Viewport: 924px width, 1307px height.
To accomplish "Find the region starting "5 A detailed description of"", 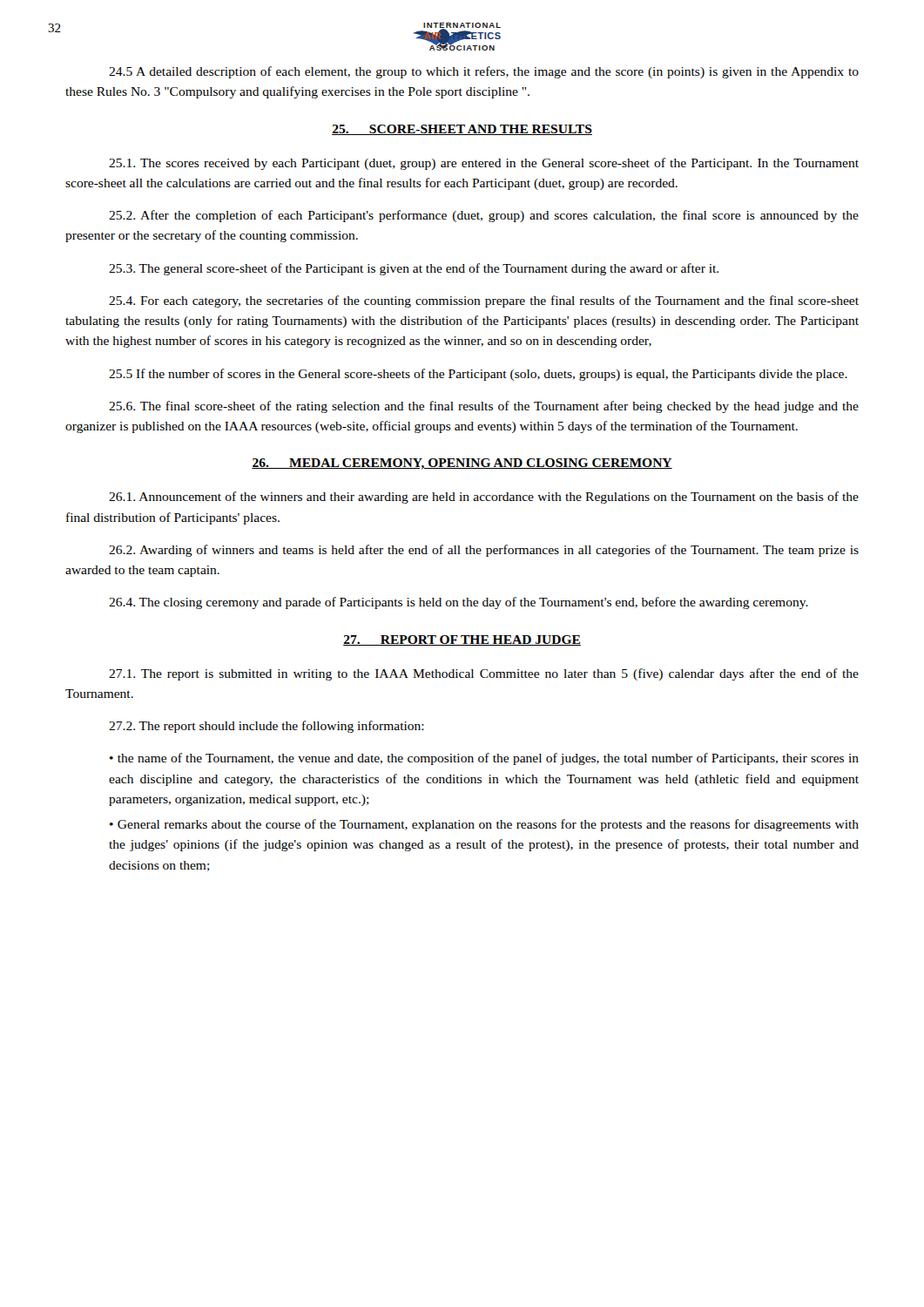I will pyautogui.click(x=462, y=81).
